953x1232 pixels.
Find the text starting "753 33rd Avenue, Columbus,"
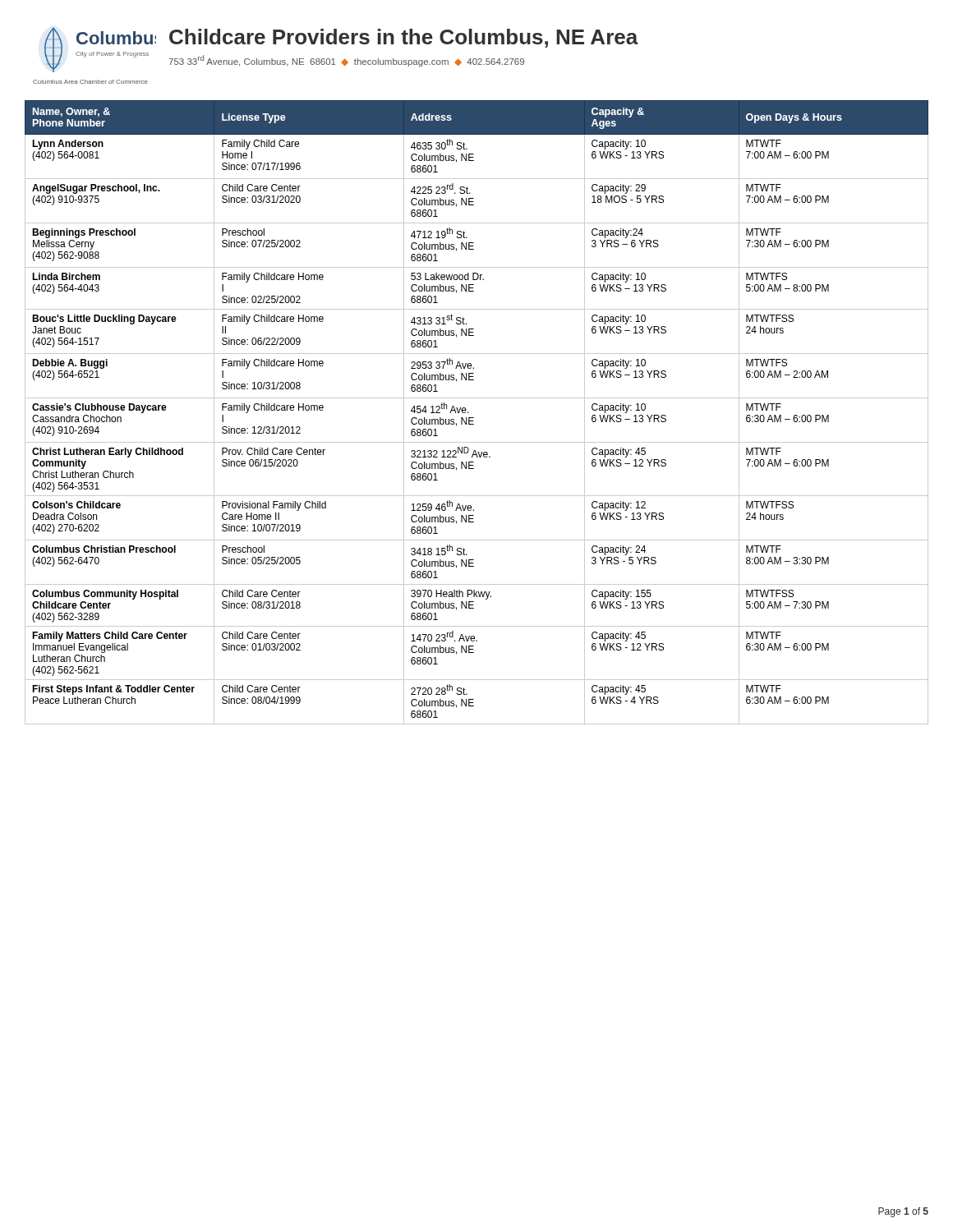pos(347,60)
